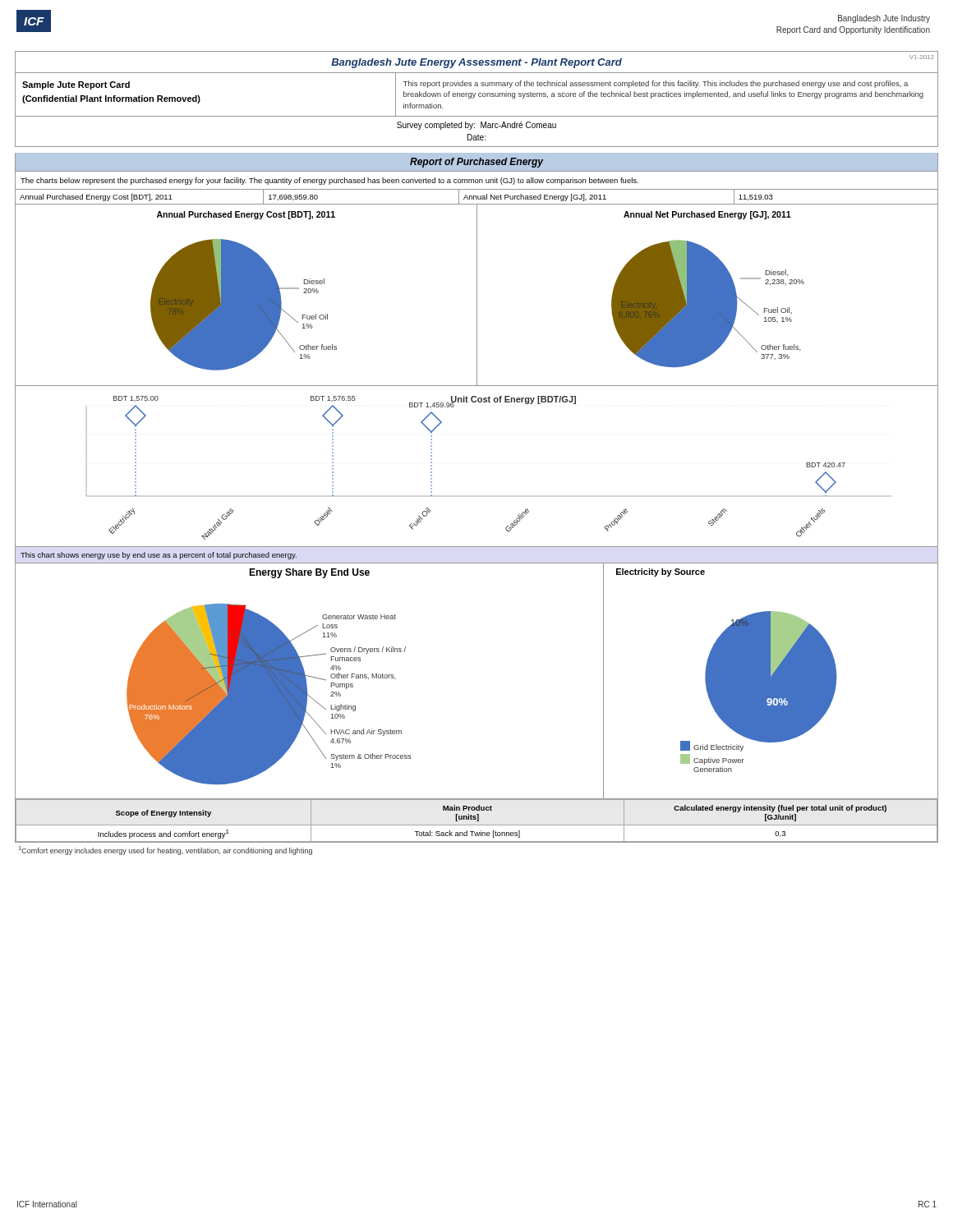Click on the text containing "Sample Jute Report Card(Confidential Plant Information Removed)"
Screen dimensions: 1232x953
(111, 91)
